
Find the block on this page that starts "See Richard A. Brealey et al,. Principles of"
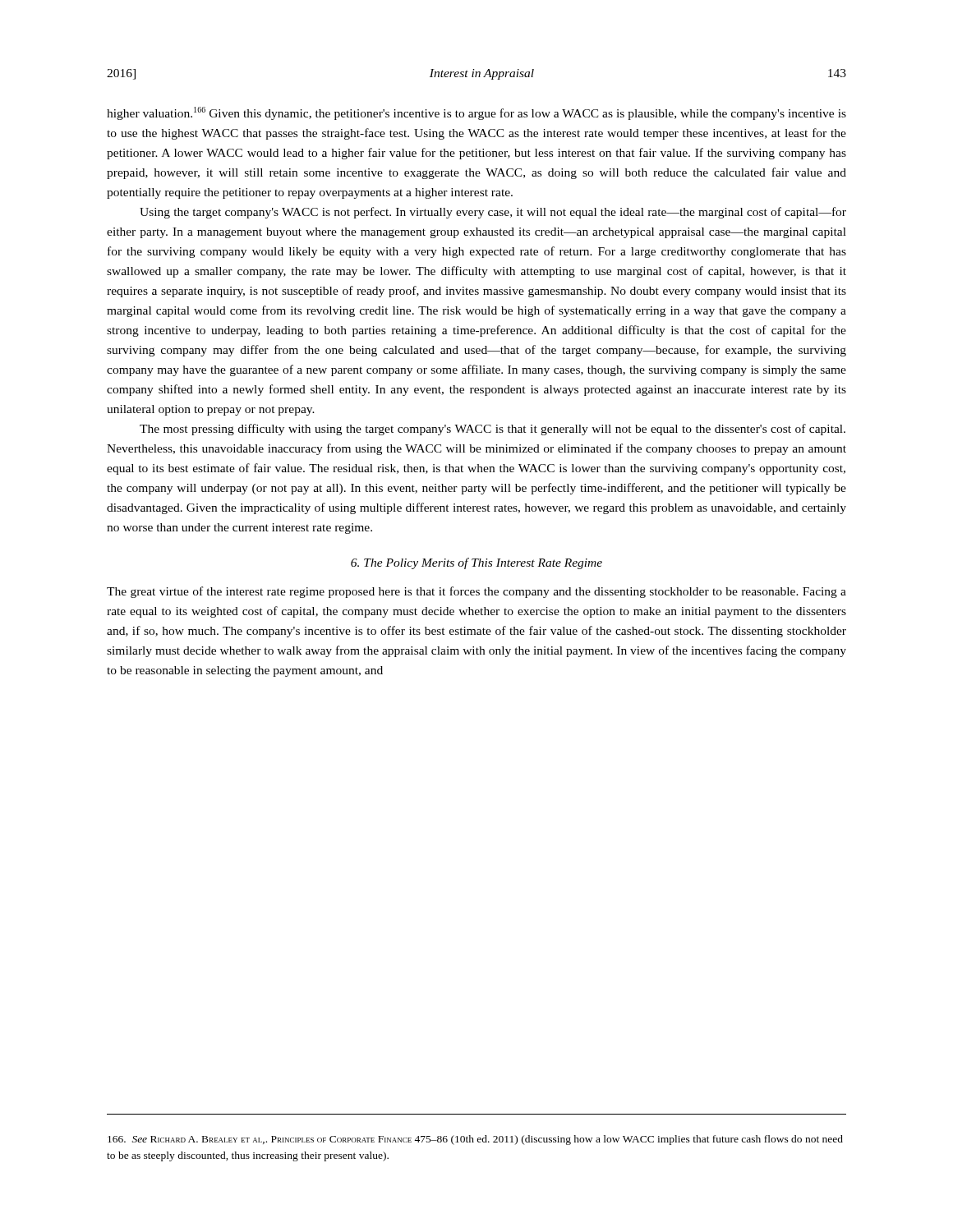[476, 1147]
